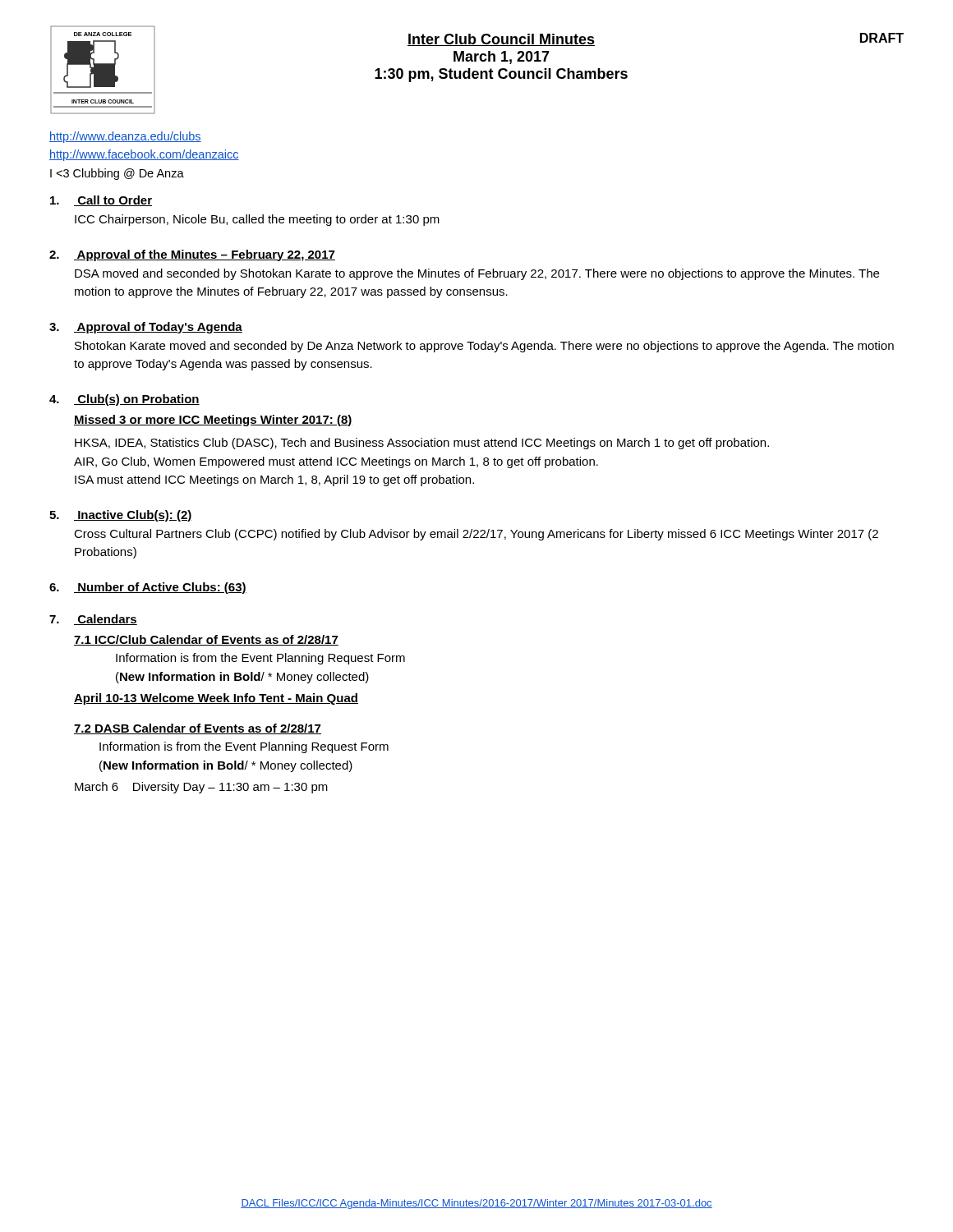Click on the logo
953x1232 pixels.
tap(107, 70)
